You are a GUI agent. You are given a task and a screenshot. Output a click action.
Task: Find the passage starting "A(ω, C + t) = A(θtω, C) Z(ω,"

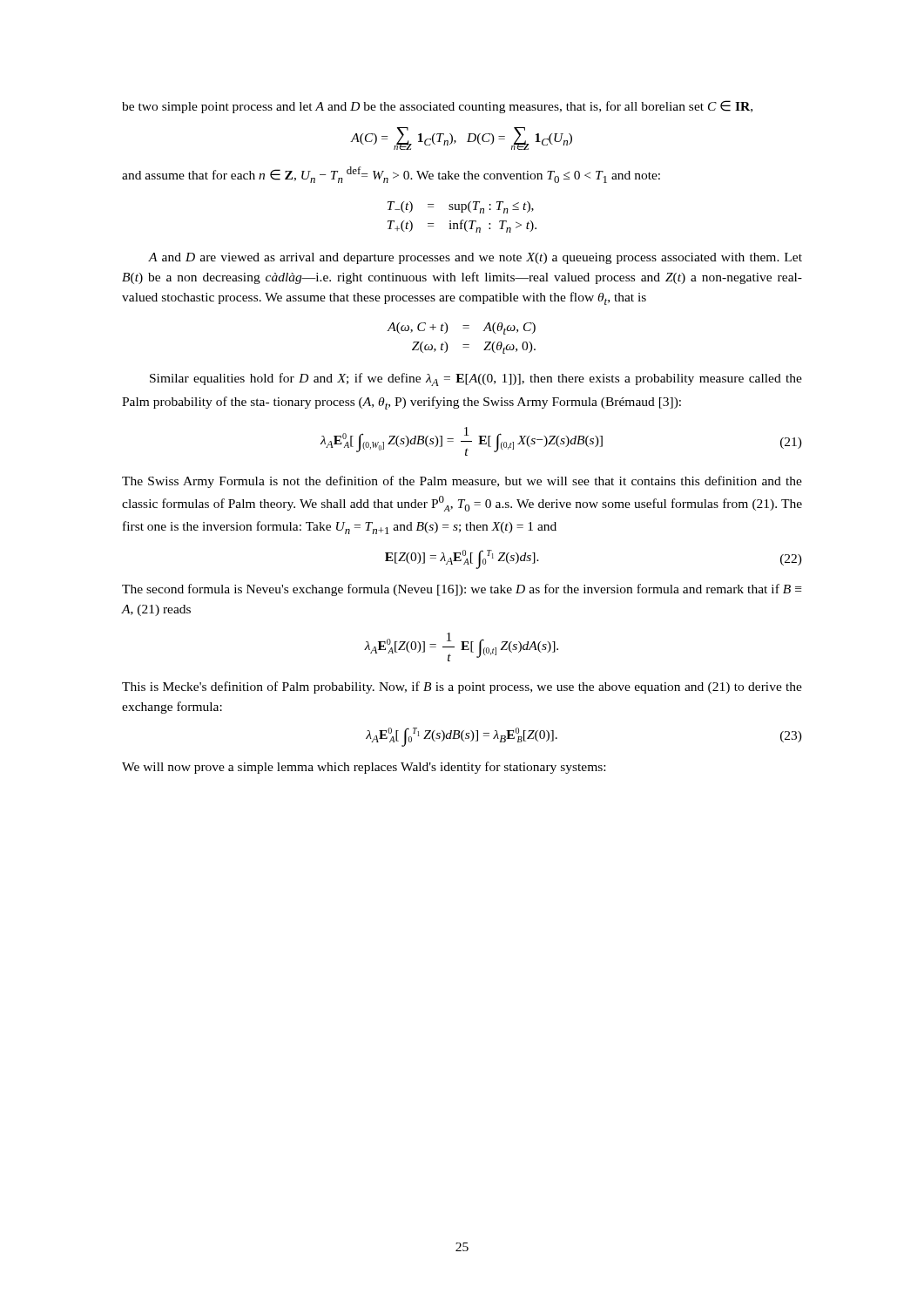tap(462, 338)
